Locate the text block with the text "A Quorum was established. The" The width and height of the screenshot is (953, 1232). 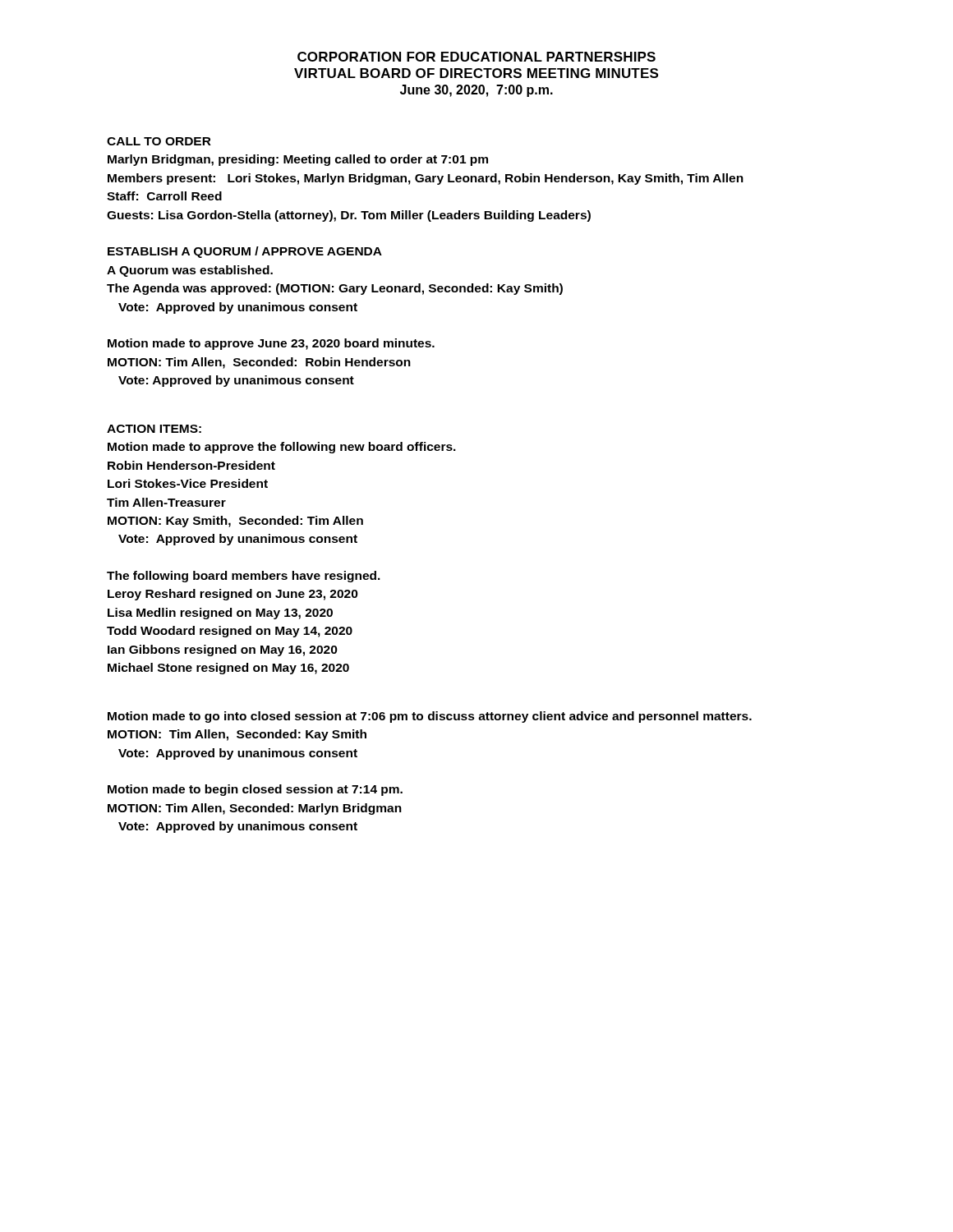point(476,289)
